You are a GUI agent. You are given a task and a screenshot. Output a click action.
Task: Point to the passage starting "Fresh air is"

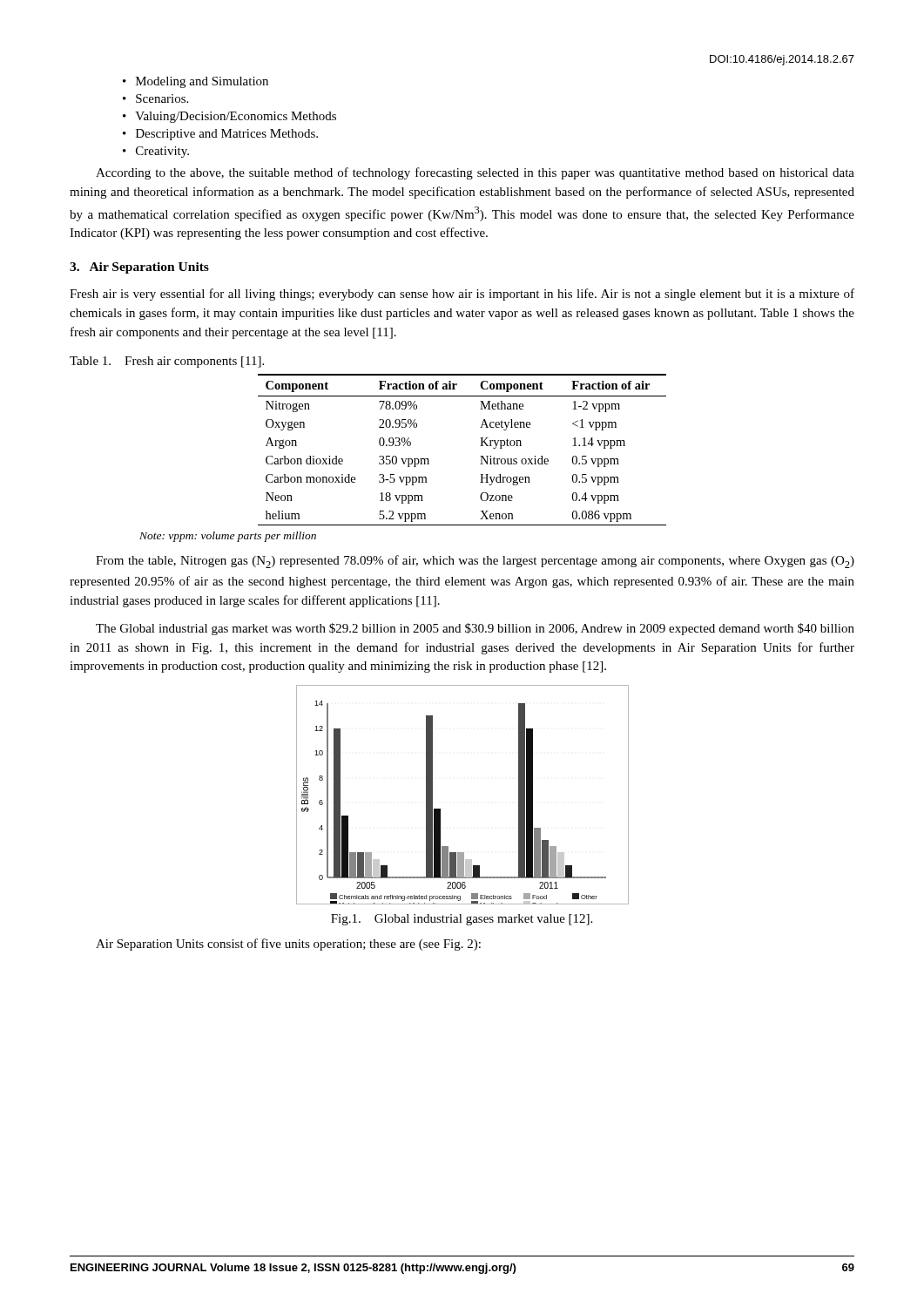pyautogui.click(x=462, y=313)
